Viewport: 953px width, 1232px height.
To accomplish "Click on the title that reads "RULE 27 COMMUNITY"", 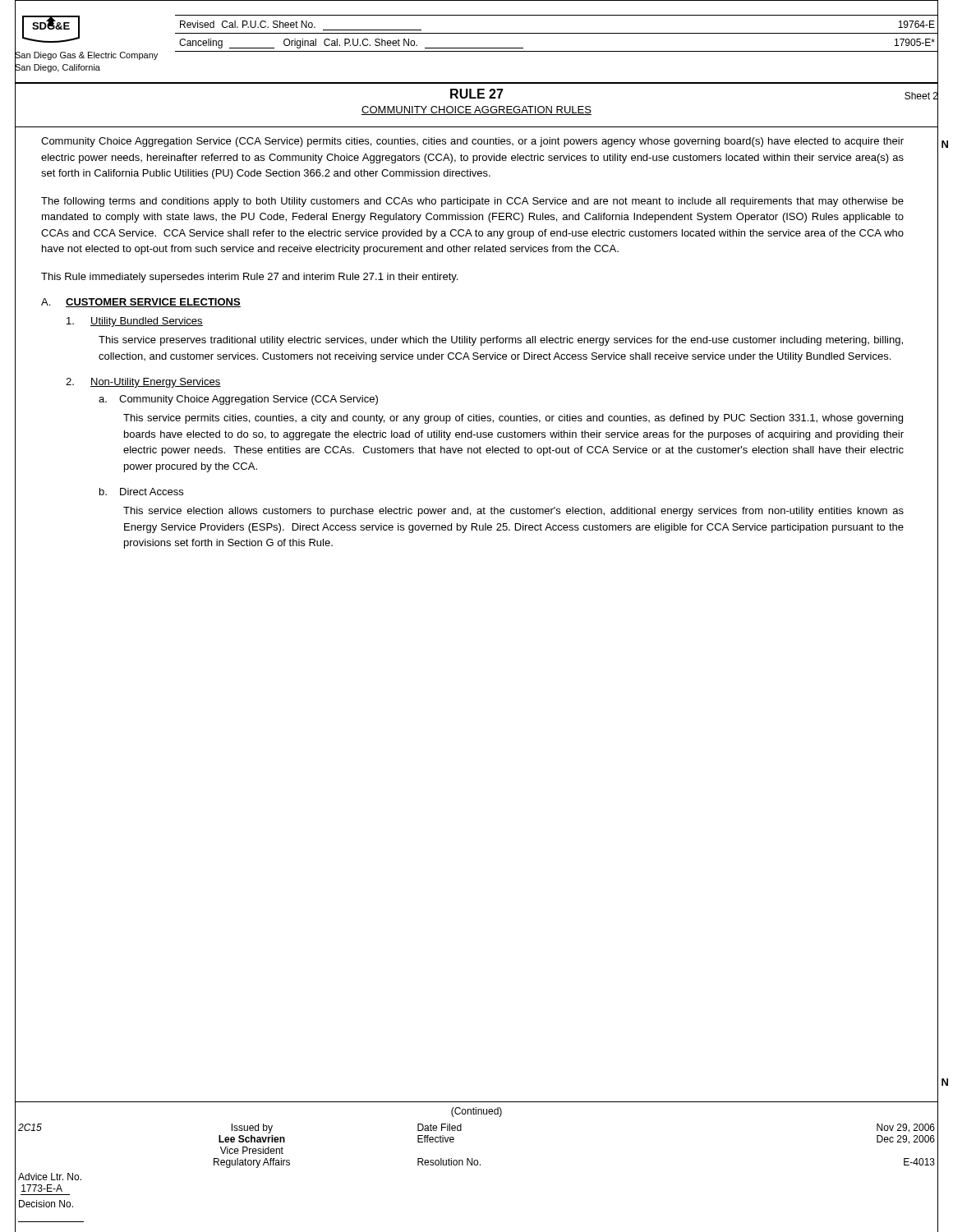I will click(476, 101).
